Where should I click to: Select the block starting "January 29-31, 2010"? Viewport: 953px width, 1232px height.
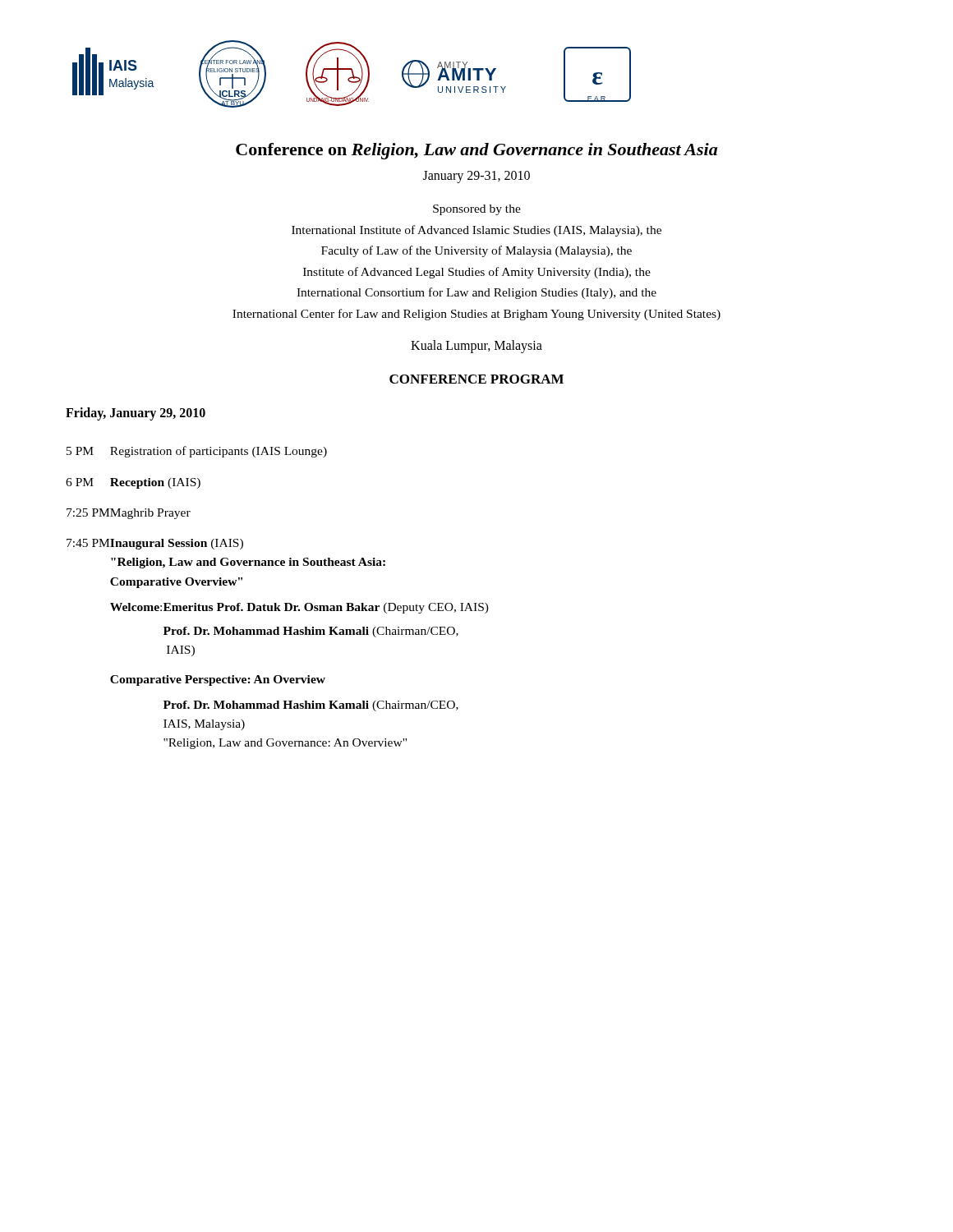[476, 175]
